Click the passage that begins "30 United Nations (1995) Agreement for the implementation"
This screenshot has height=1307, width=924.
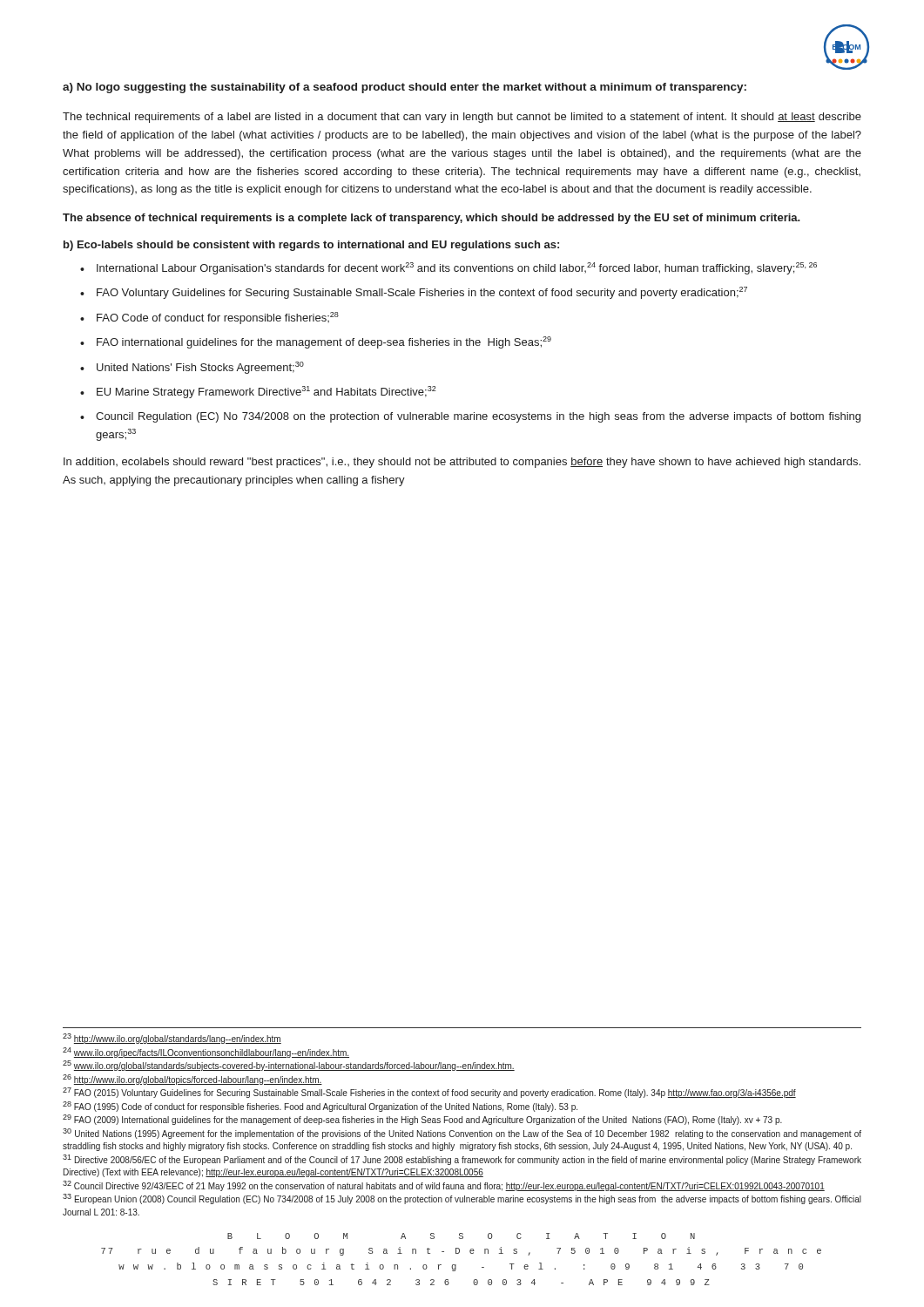pos(462,1140)
